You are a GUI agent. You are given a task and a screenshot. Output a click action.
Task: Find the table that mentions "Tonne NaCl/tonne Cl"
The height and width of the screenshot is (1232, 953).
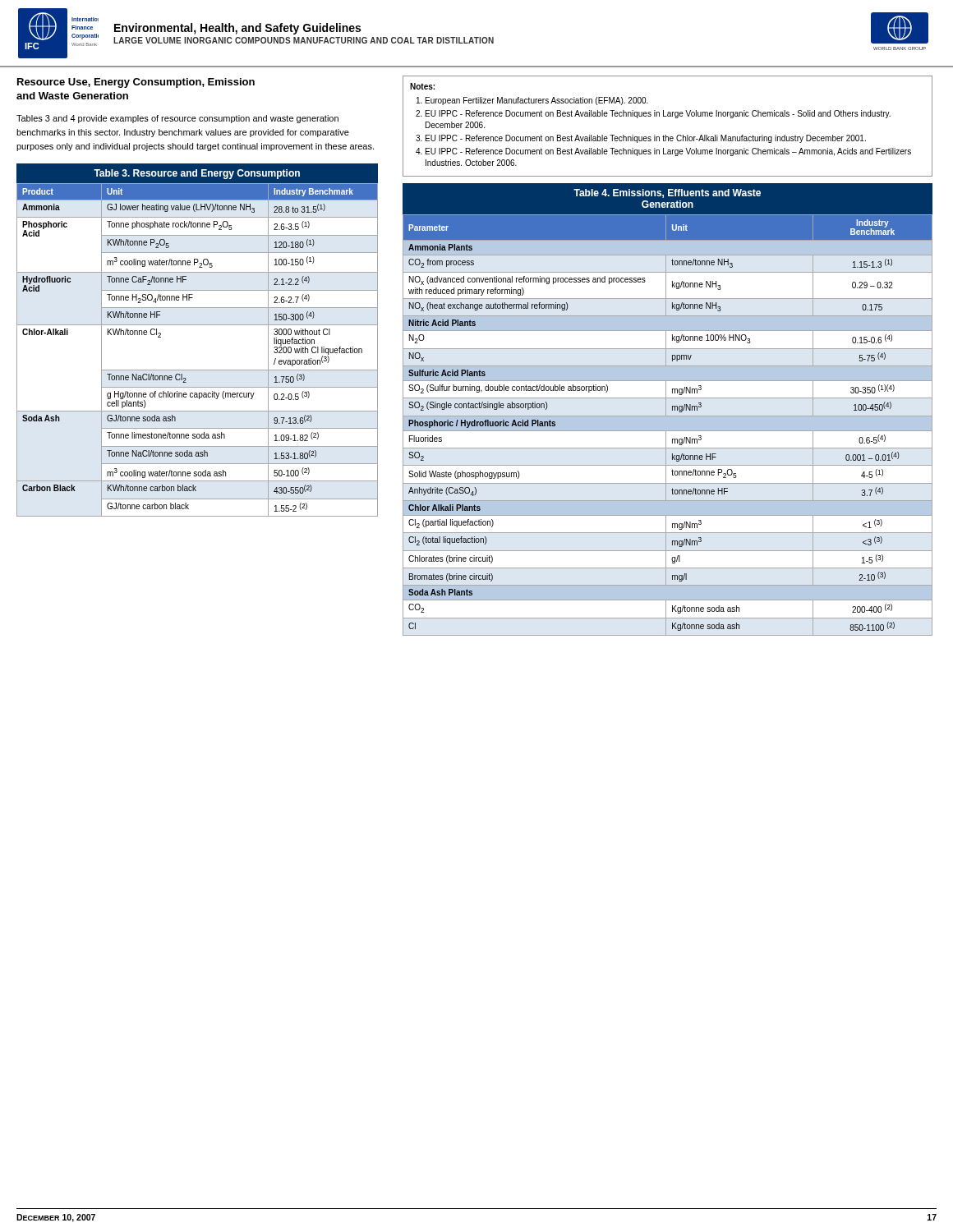197,340
